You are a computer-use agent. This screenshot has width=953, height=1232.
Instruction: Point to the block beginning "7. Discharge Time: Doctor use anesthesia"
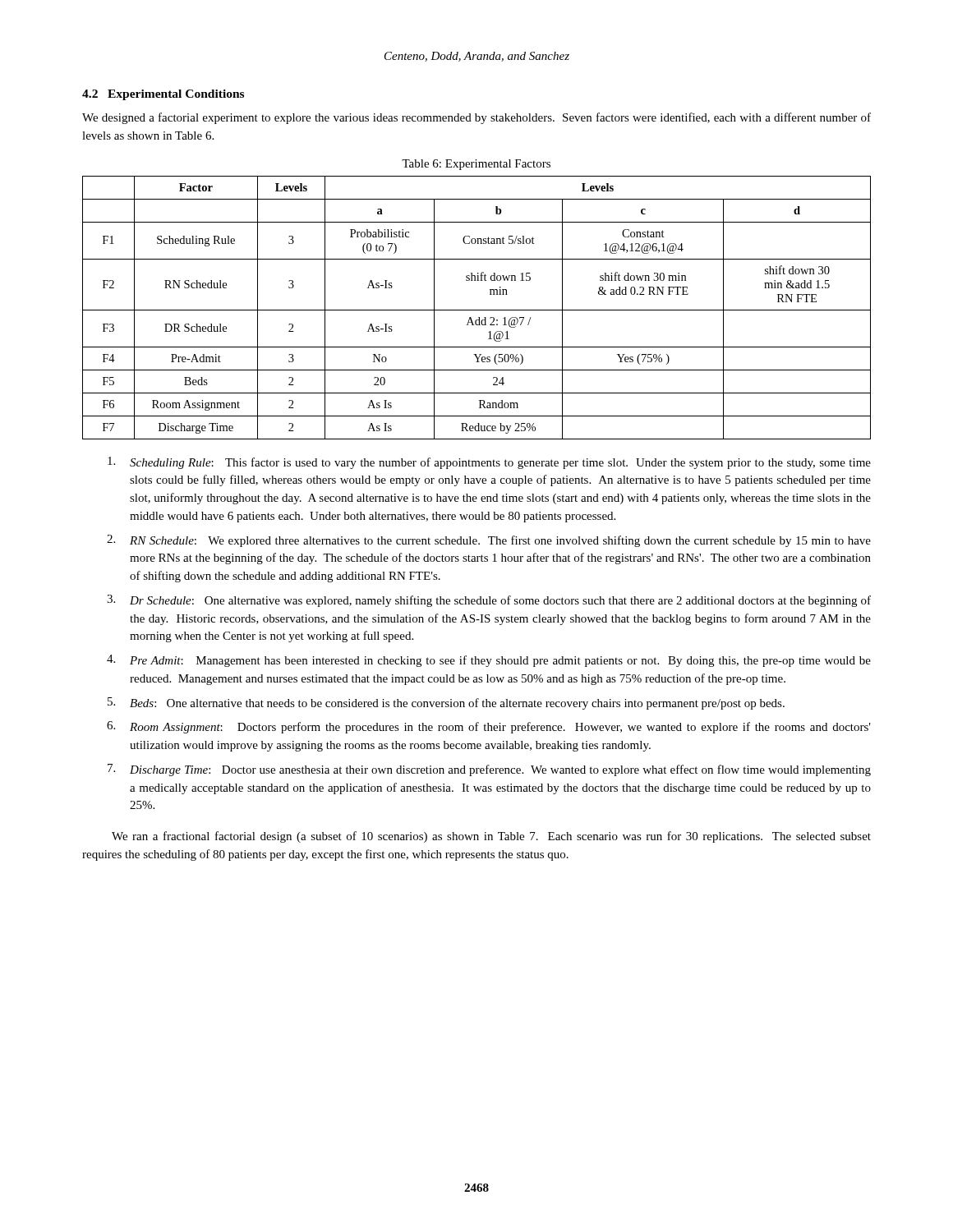coord(489,788)
